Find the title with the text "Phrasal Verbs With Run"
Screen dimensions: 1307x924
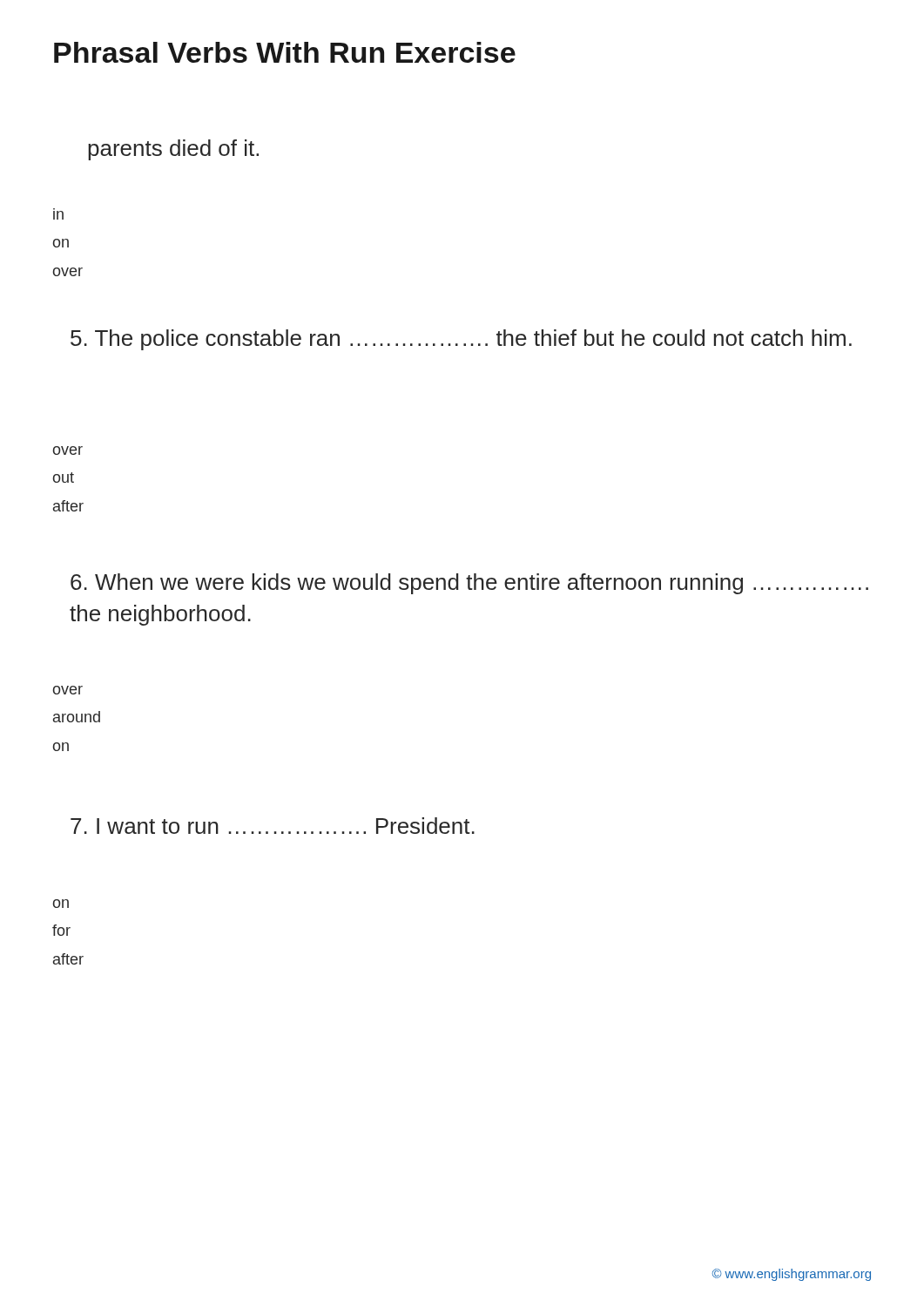coord(284,52)
